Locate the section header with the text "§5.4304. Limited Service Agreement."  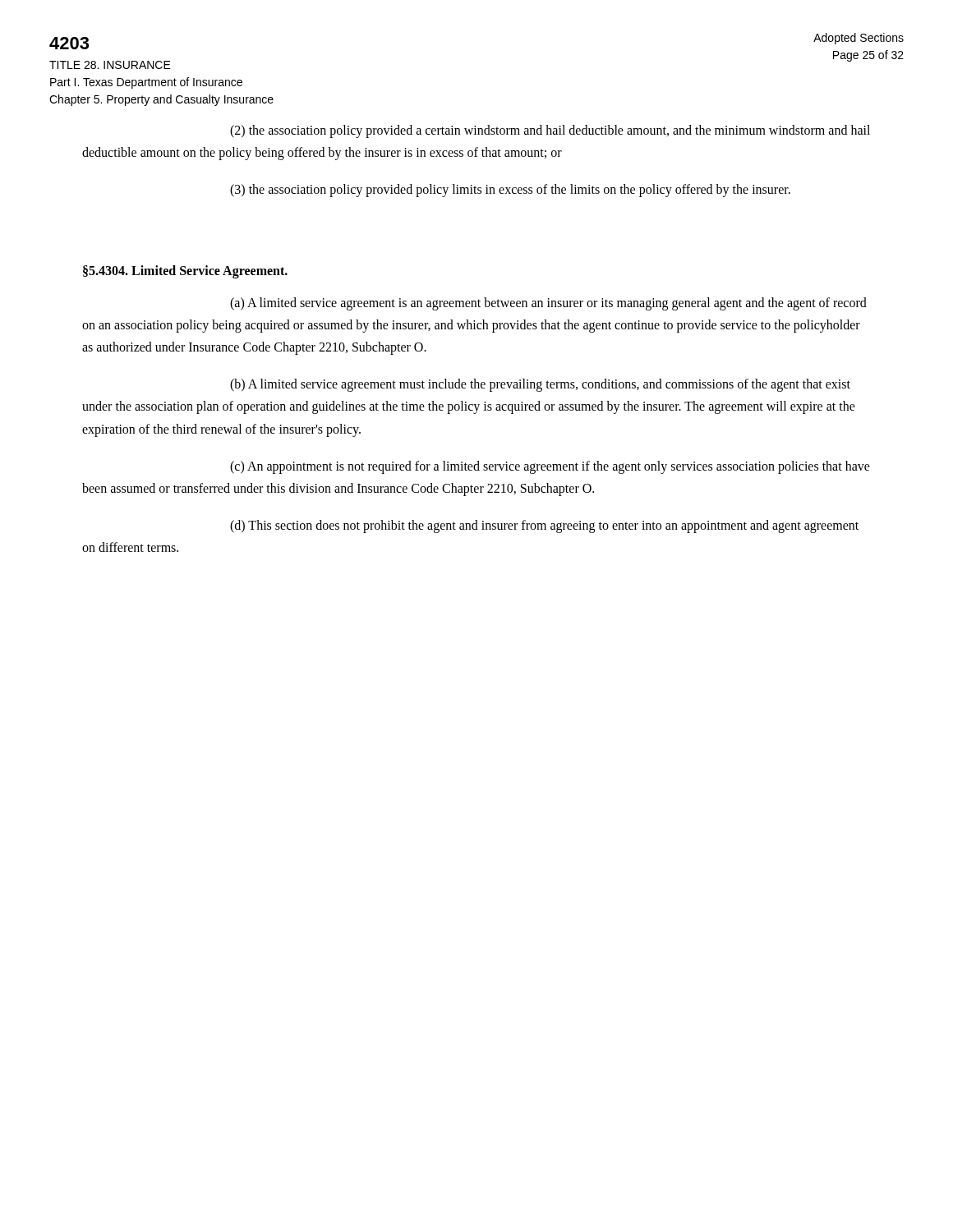185,270
